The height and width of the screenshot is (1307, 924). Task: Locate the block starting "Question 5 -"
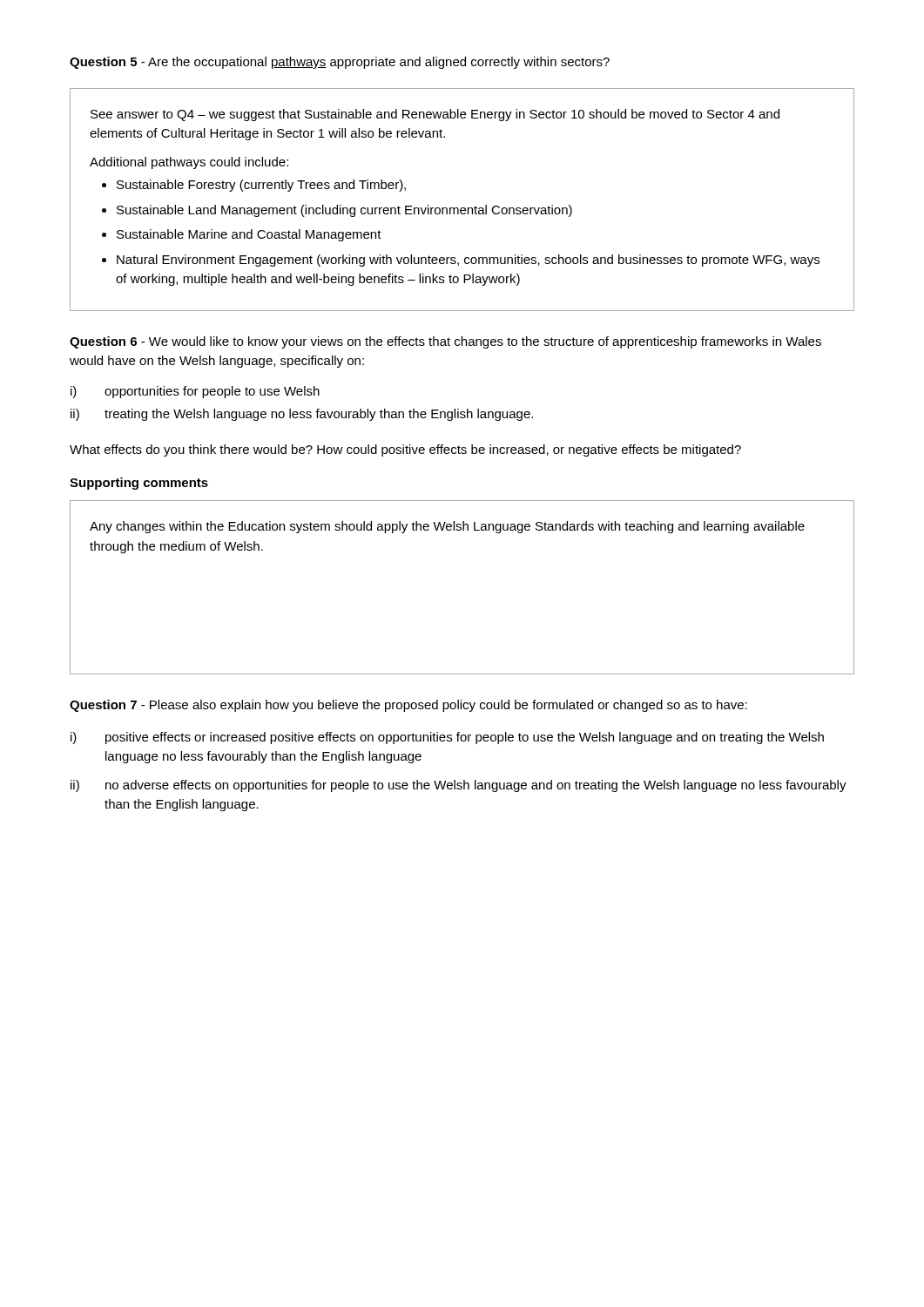pyautogui.click(x=340, y=61)
